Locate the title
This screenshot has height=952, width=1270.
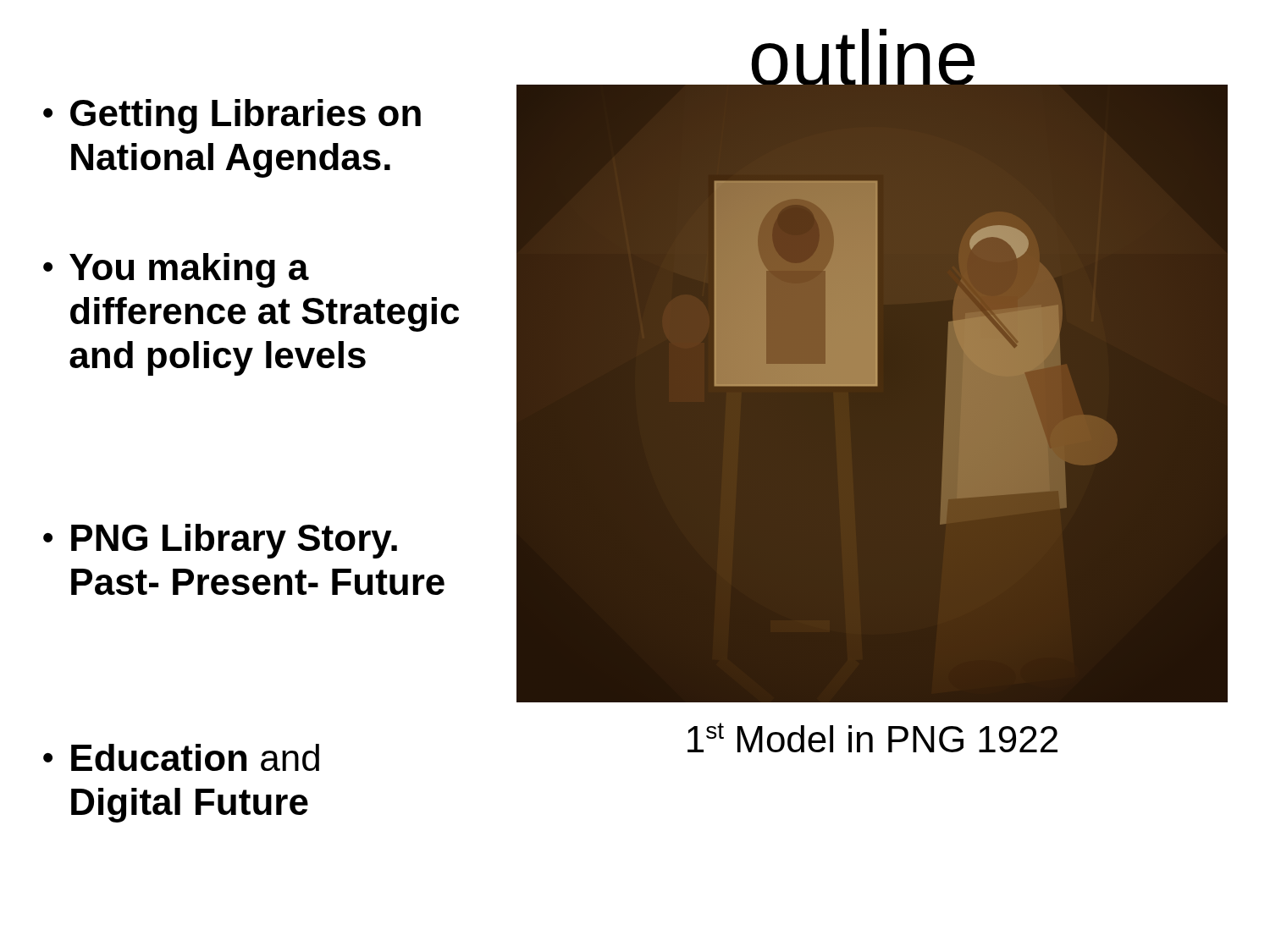coord(864,58)
